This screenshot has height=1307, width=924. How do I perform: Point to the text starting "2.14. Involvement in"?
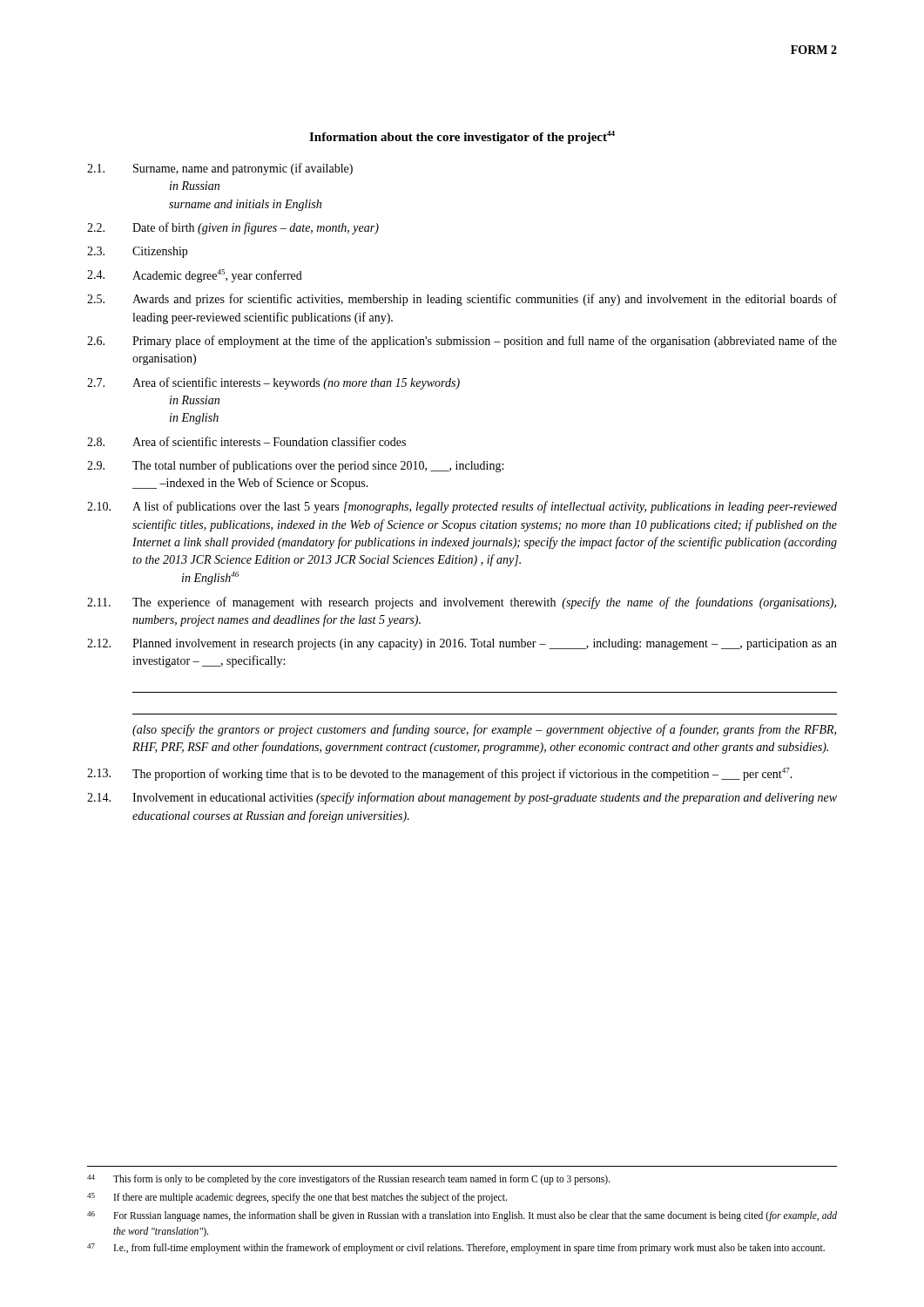462,807
